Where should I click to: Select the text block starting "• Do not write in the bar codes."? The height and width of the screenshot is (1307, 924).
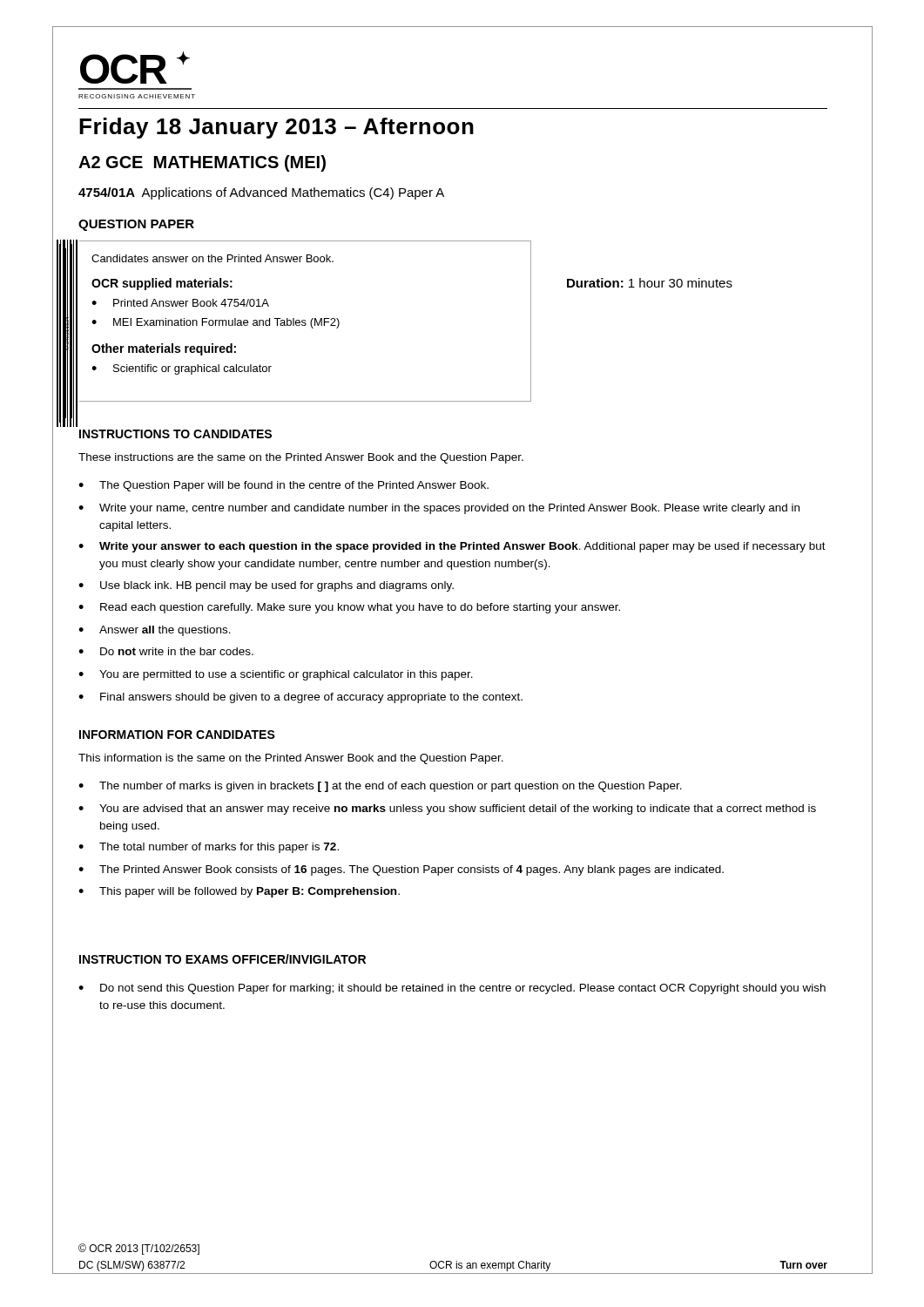(x=166, y=651)
